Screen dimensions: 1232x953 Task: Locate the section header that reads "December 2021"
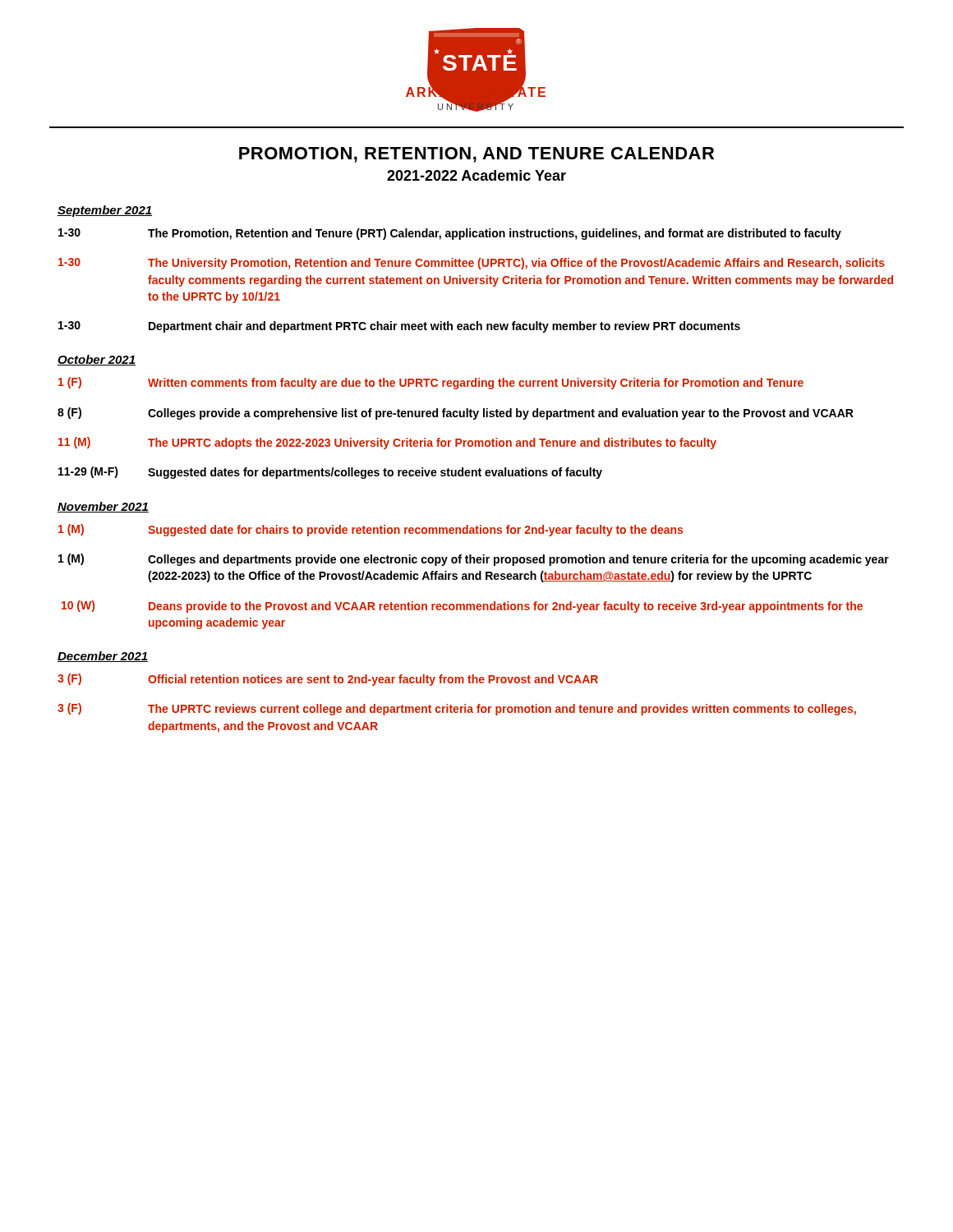103,656
